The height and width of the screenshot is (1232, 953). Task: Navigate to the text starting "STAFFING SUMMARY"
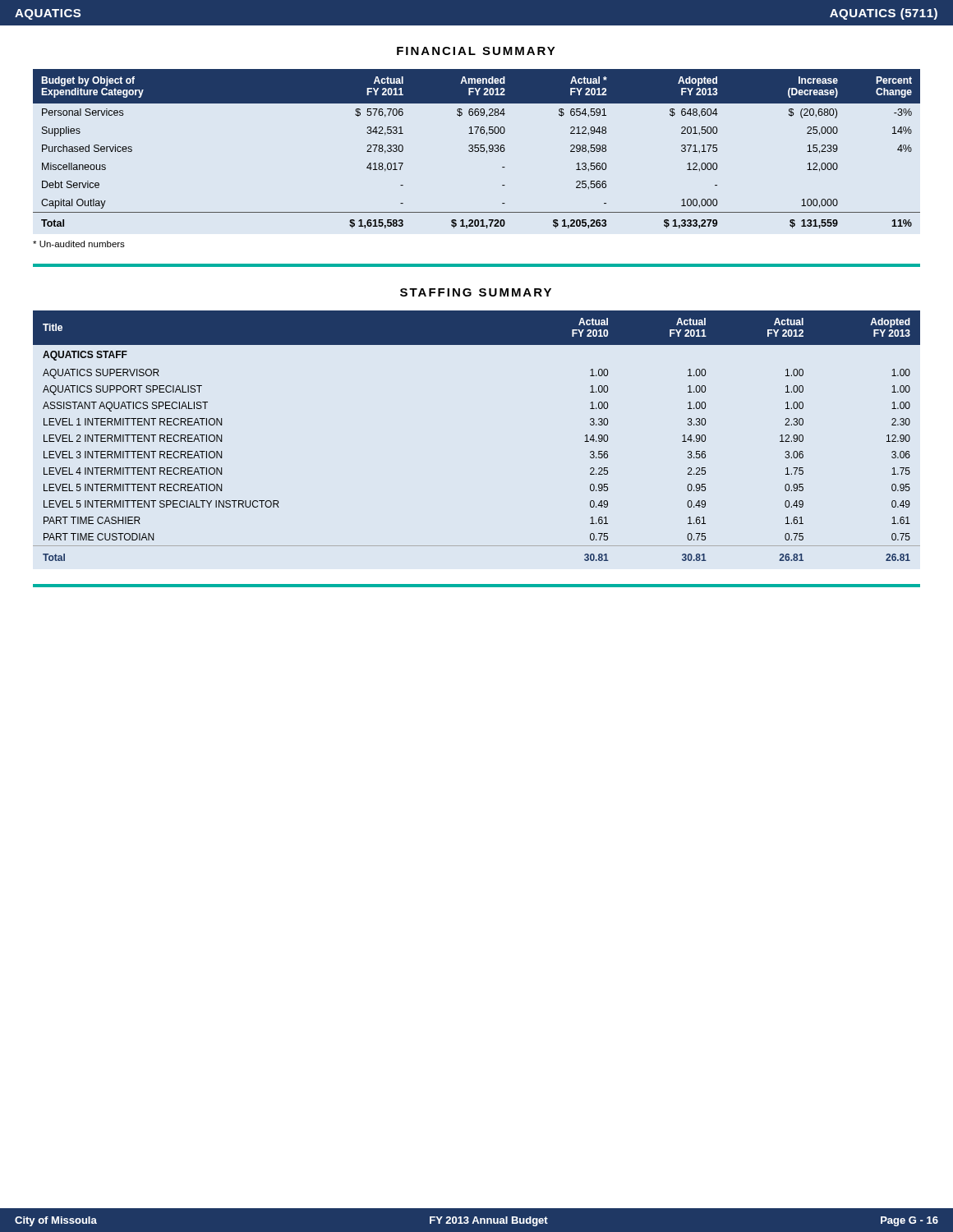476,292
